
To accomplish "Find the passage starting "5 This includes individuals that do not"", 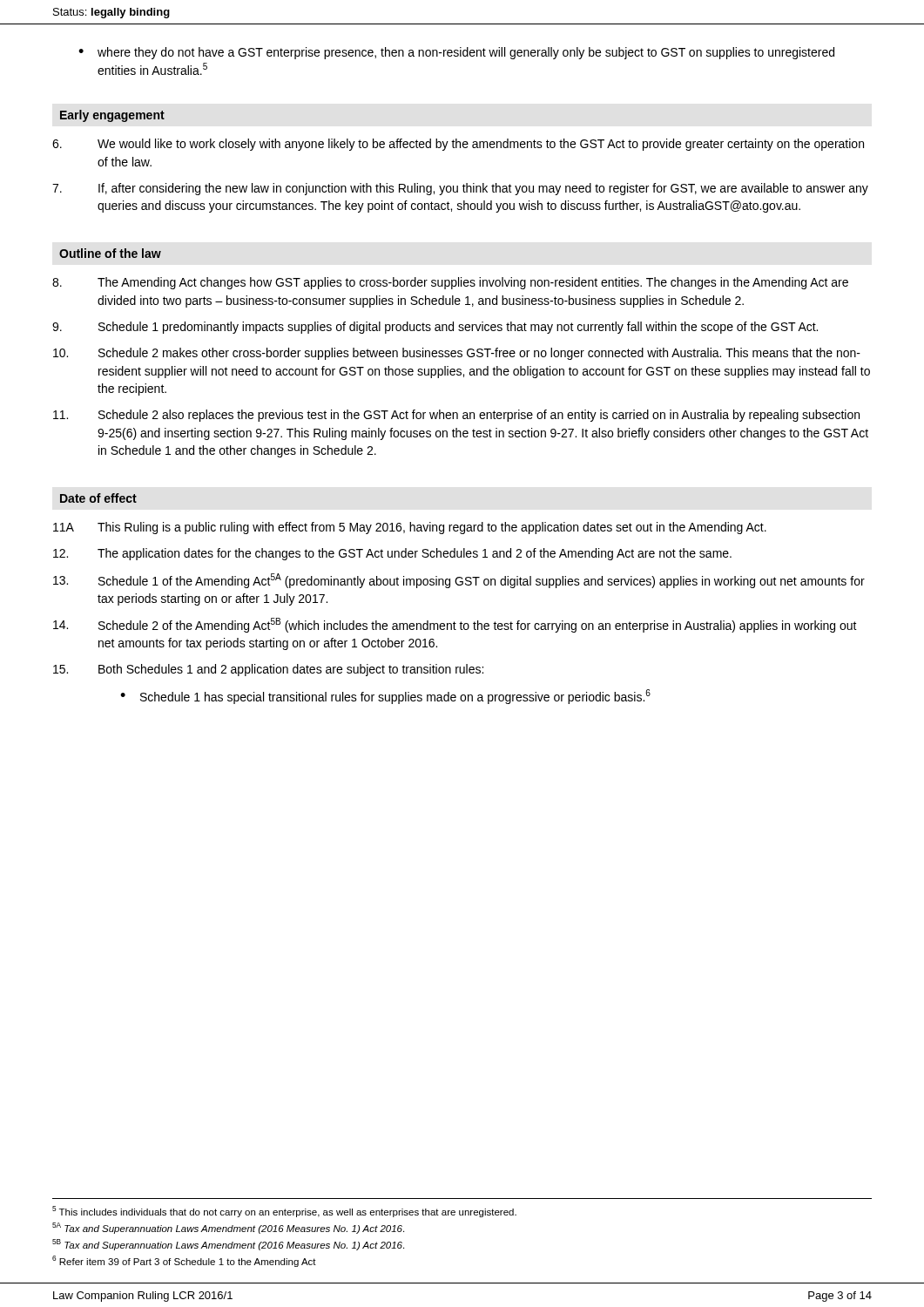I will click(x=285, y=1211).
